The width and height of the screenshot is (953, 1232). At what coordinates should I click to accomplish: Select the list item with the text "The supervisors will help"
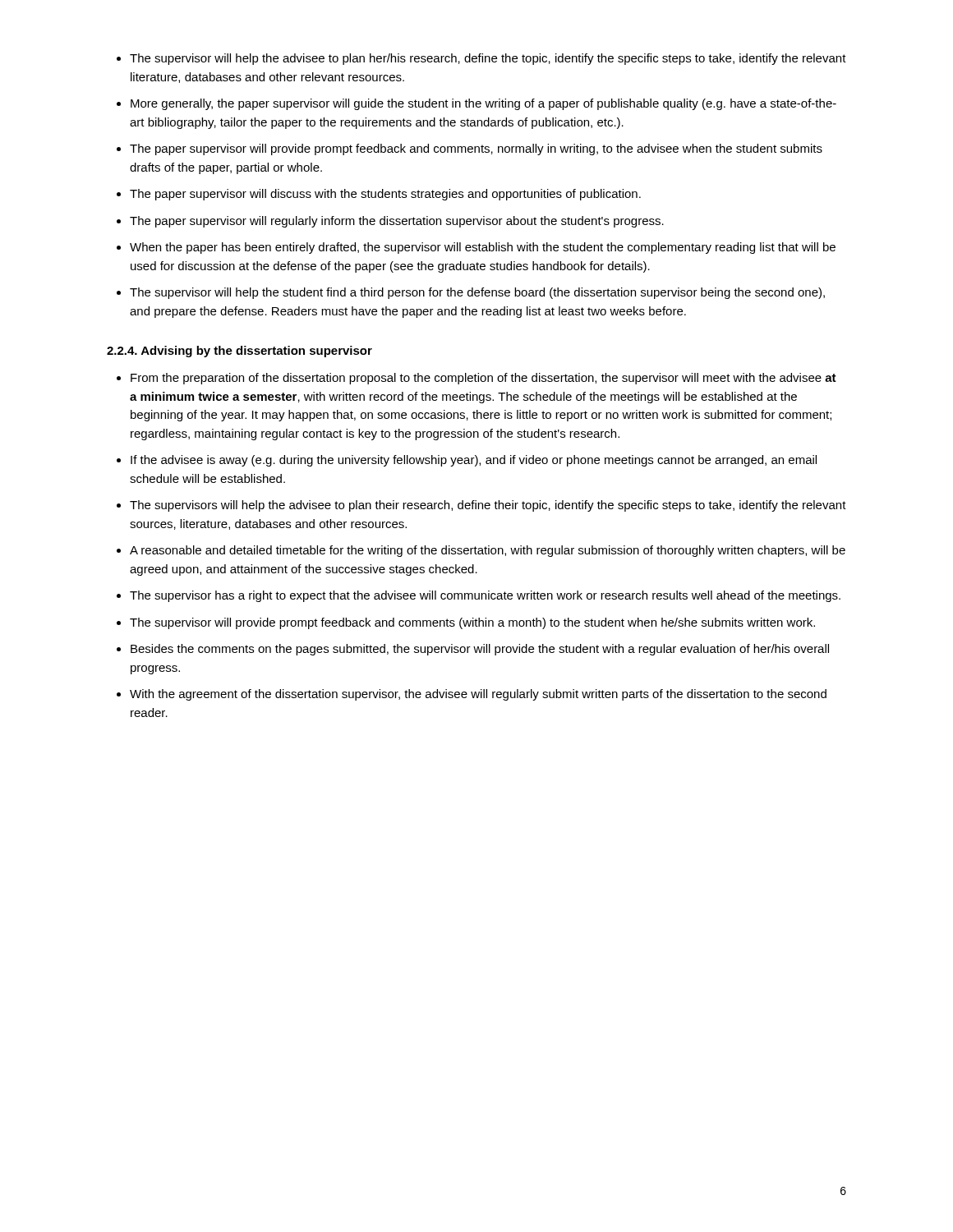tap(488, 515)
